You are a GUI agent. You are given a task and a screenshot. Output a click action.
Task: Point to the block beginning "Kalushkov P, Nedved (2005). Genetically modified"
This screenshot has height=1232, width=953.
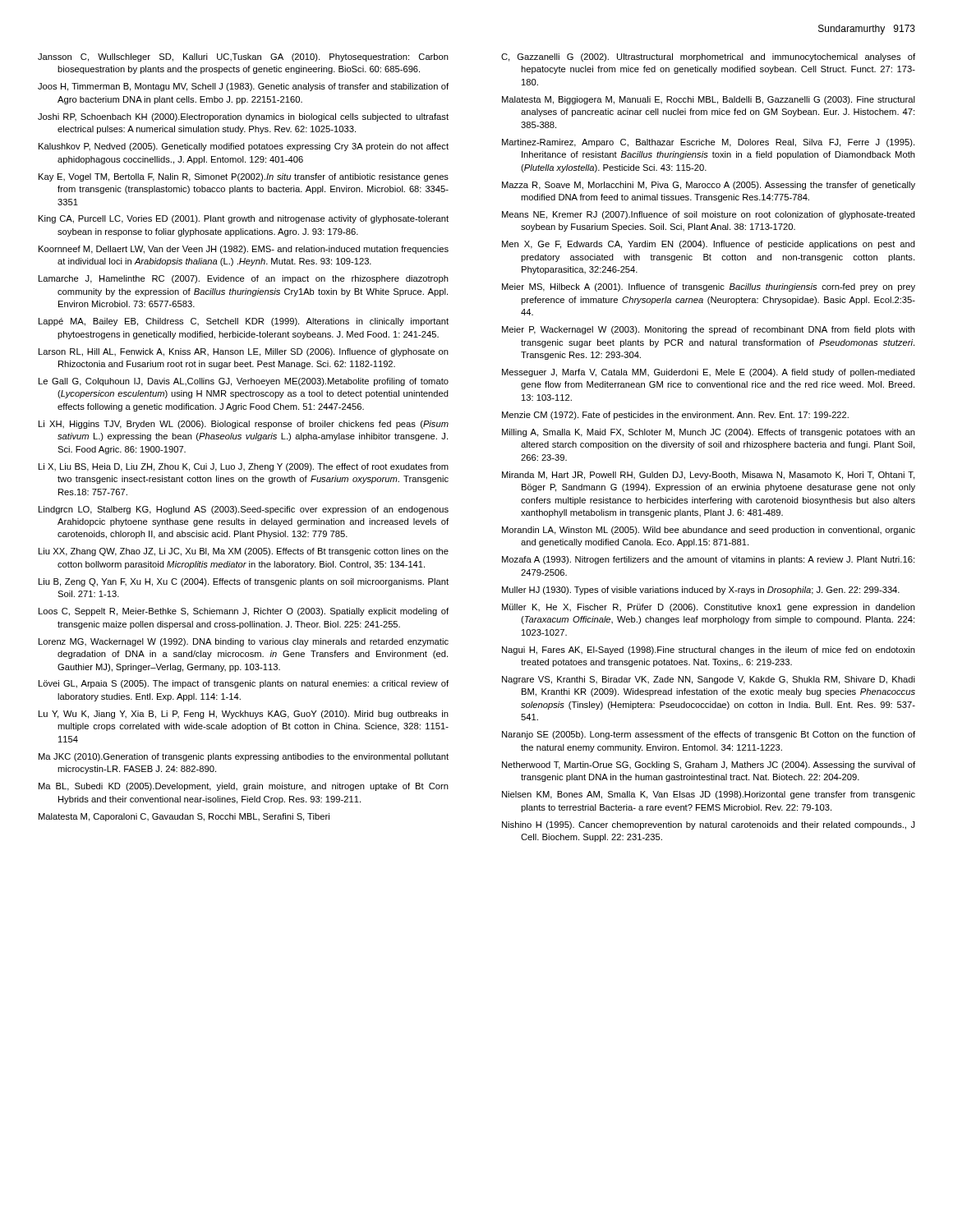[x=243, y=153]
